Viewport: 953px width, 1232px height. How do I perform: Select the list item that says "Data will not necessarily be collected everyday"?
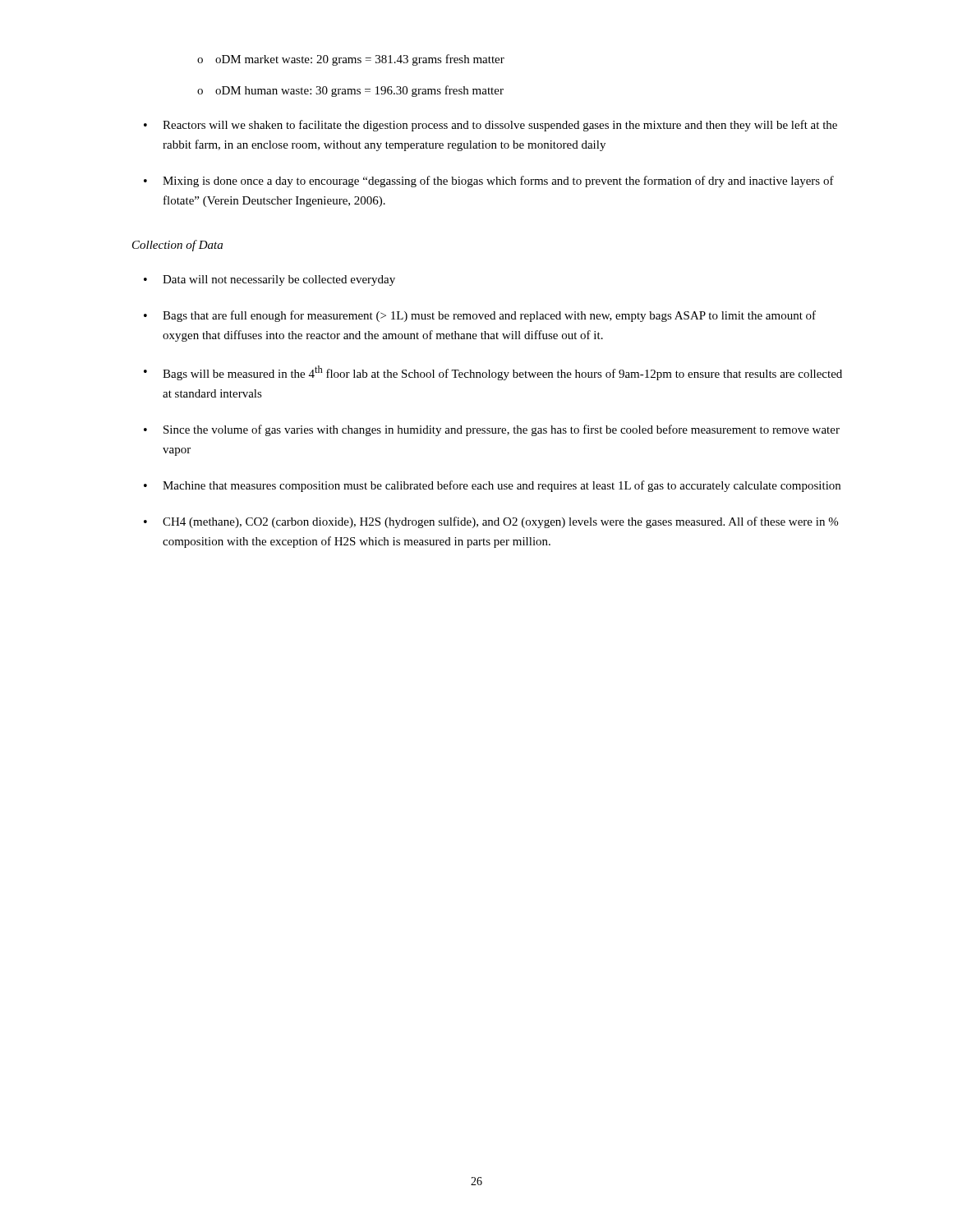point(279,279)
